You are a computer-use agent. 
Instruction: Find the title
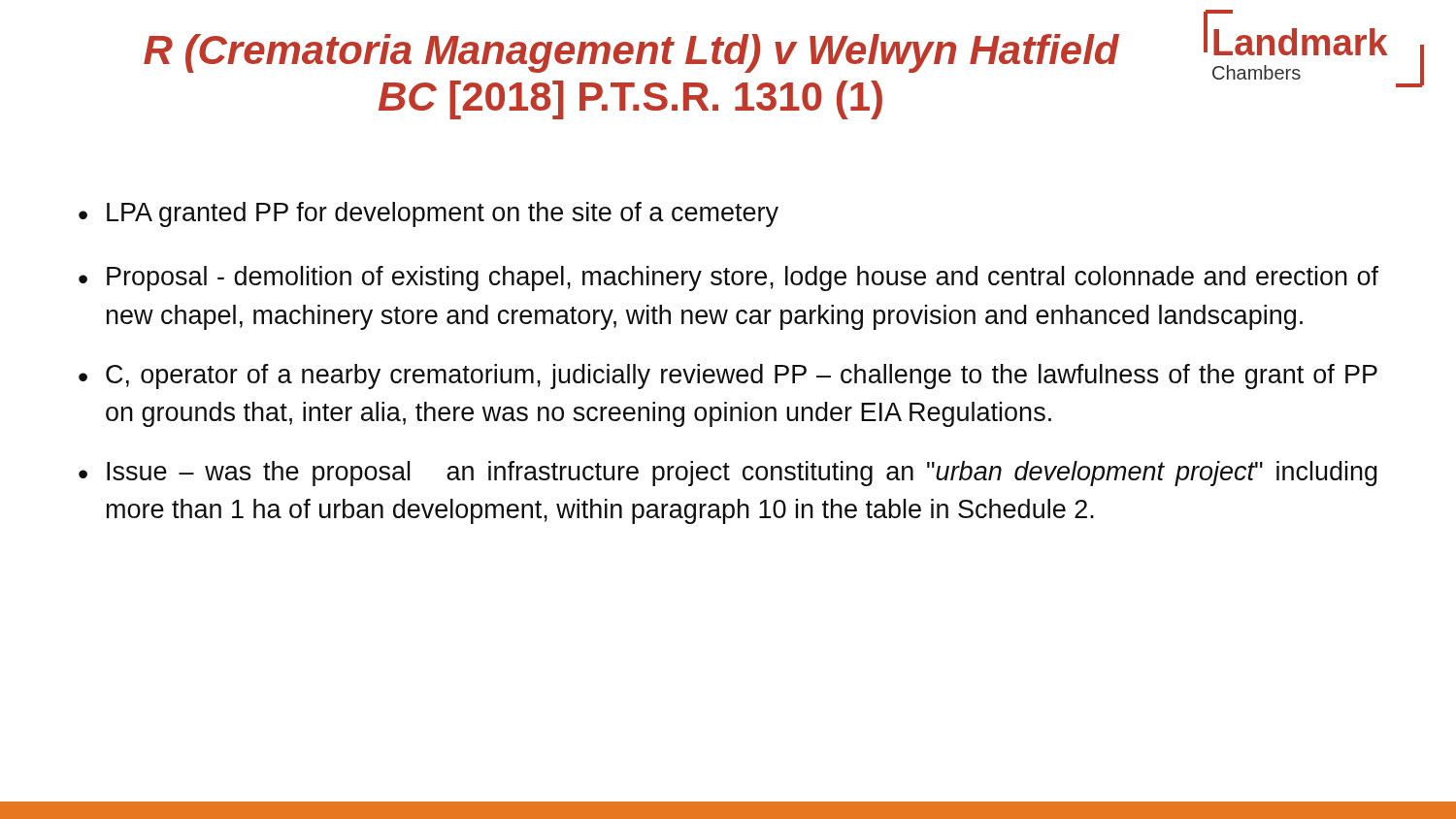[x=631, y=74]
